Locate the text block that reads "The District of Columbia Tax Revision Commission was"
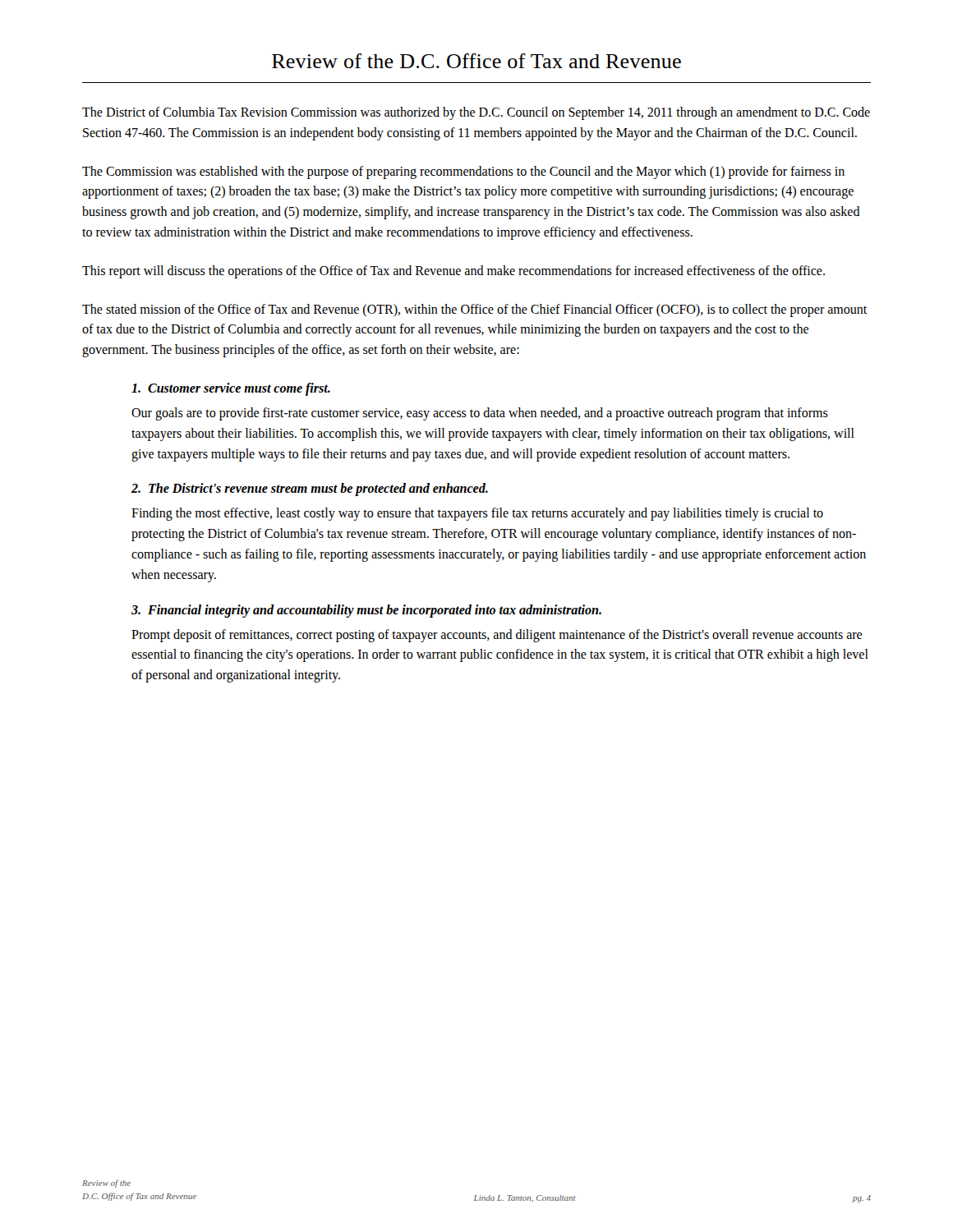Viewport: 953px width, 1232px height. click(x=476, y=122)
